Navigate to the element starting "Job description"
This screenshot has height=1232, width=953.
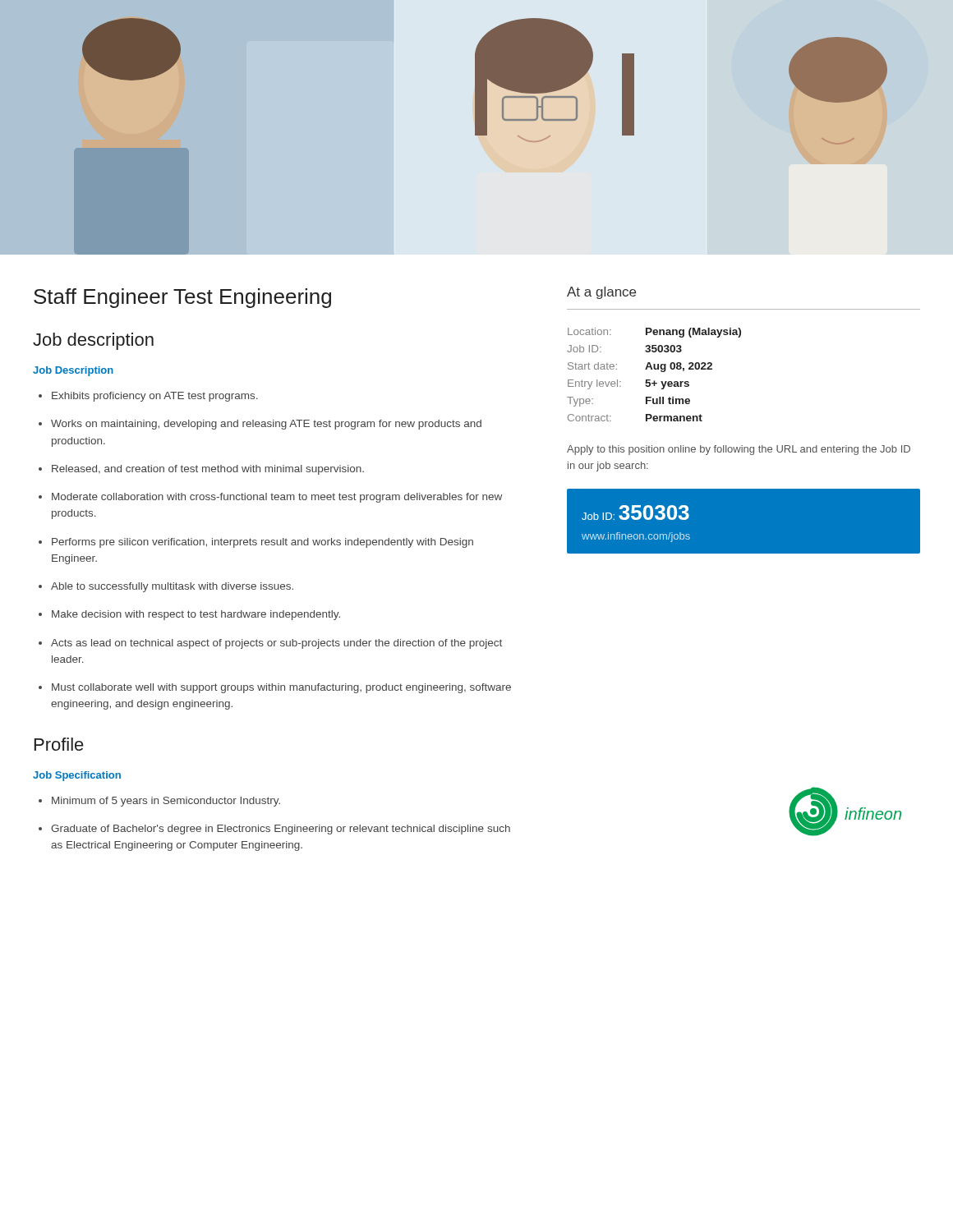tap(94, 340)
